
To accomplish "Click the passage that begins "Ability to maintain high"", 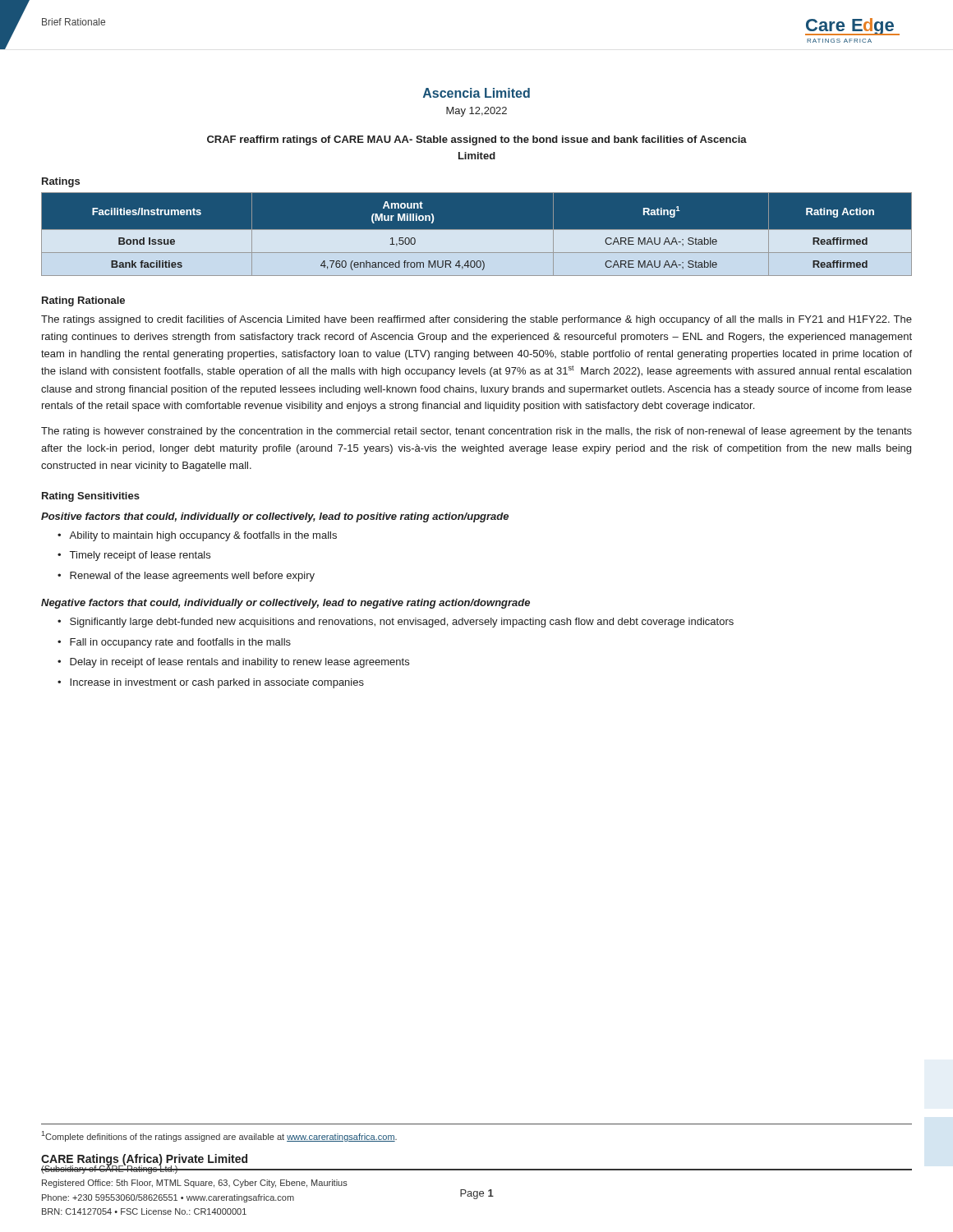I will coord(203,535).
